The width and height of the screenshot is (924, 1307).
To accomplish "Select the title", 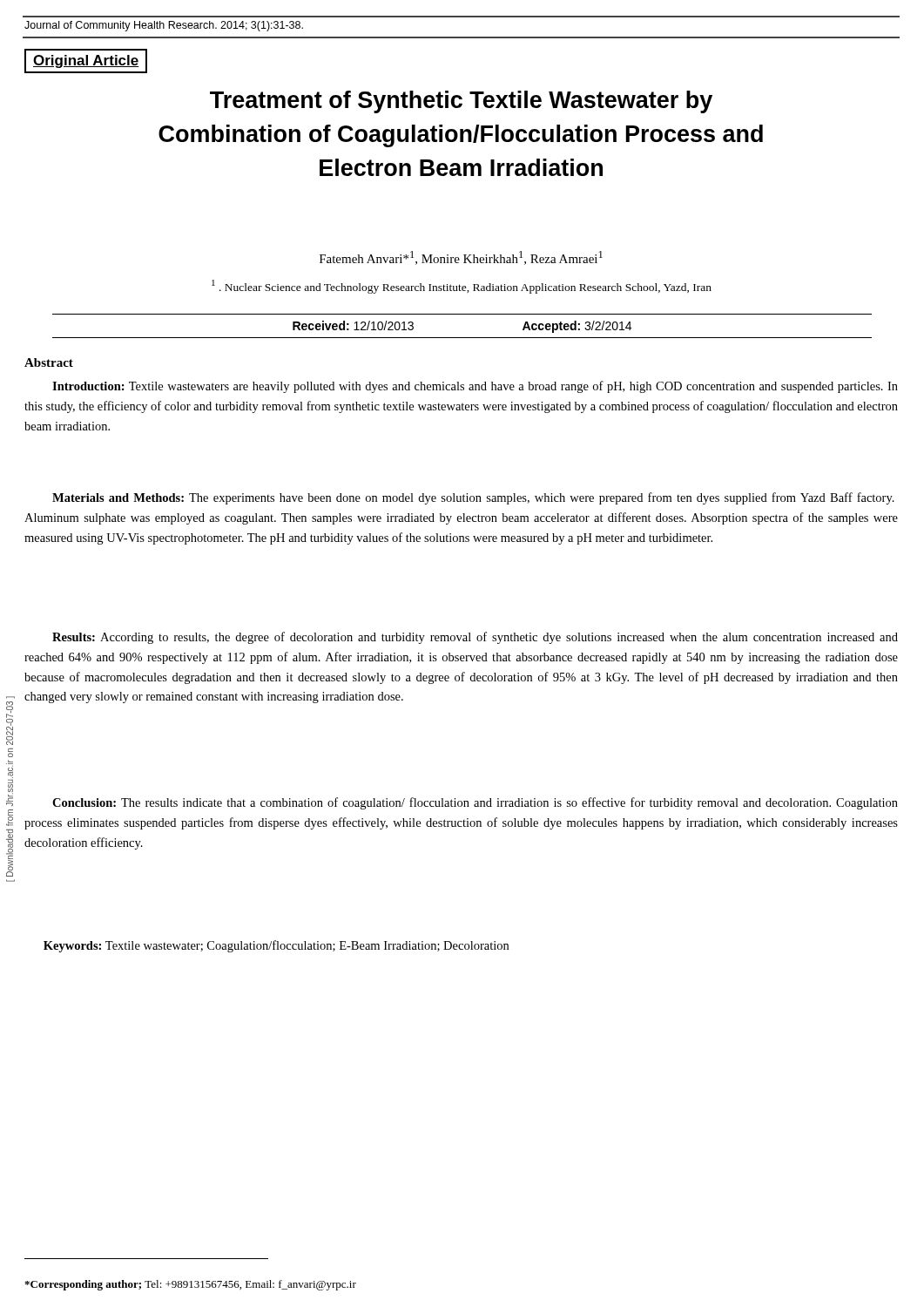I will point(461,135).
